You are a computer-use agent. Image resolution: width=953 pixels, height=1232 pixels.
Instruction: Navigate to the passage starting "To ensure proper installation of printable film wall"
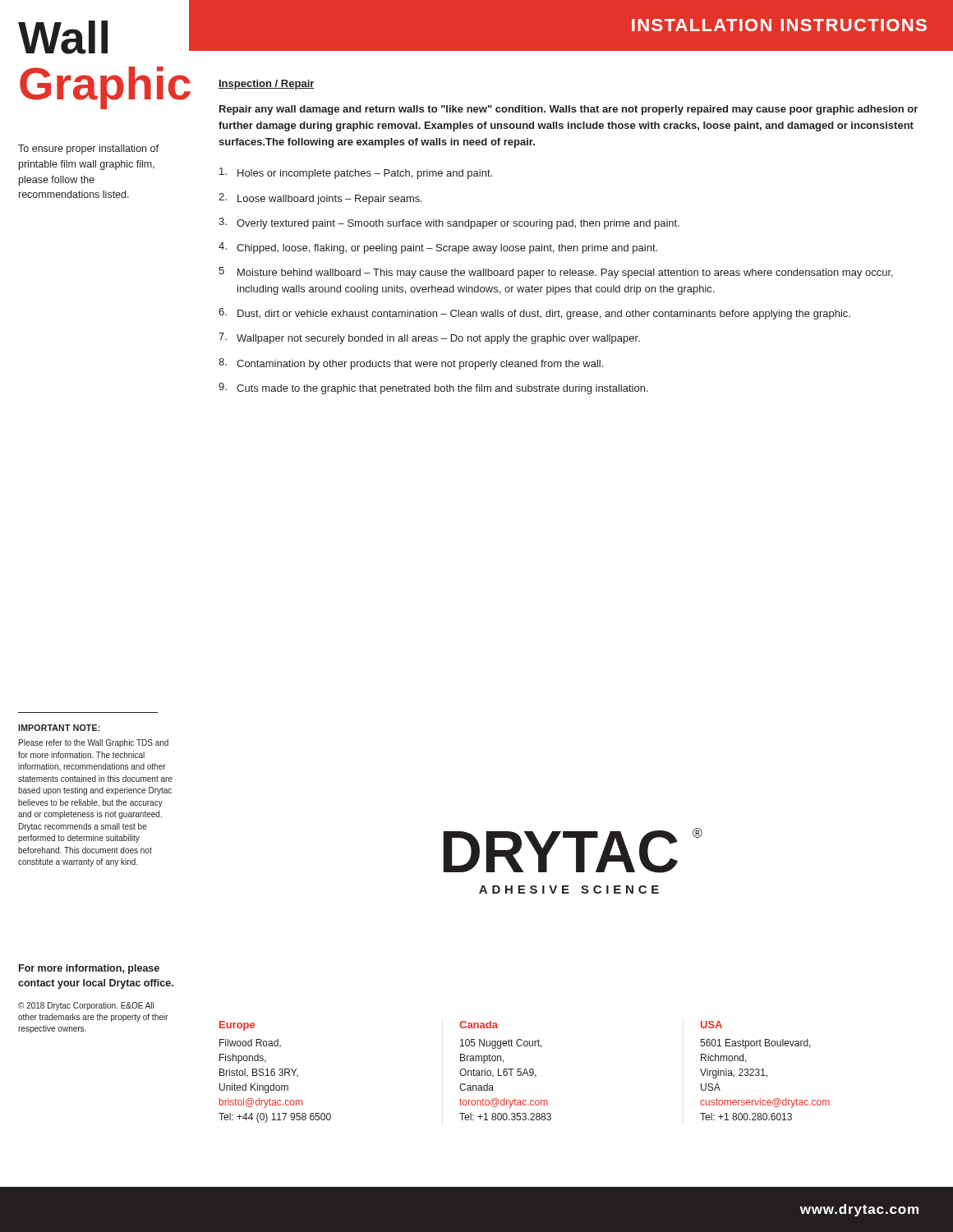96,172
